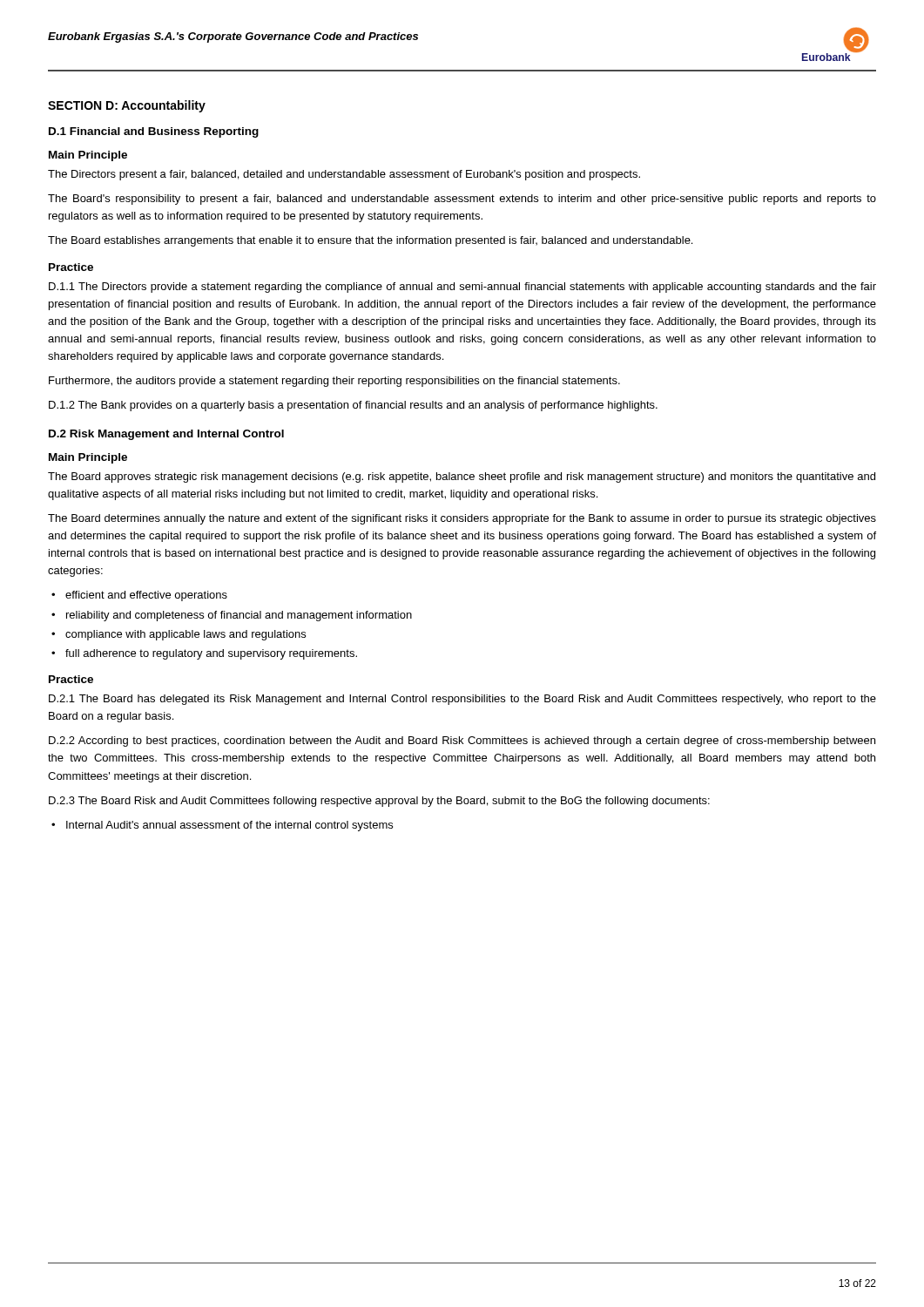Navigate to the passage starting "D.1.2 The Bank provides on"
The image size is (924, 1307).
click(353, 405)
